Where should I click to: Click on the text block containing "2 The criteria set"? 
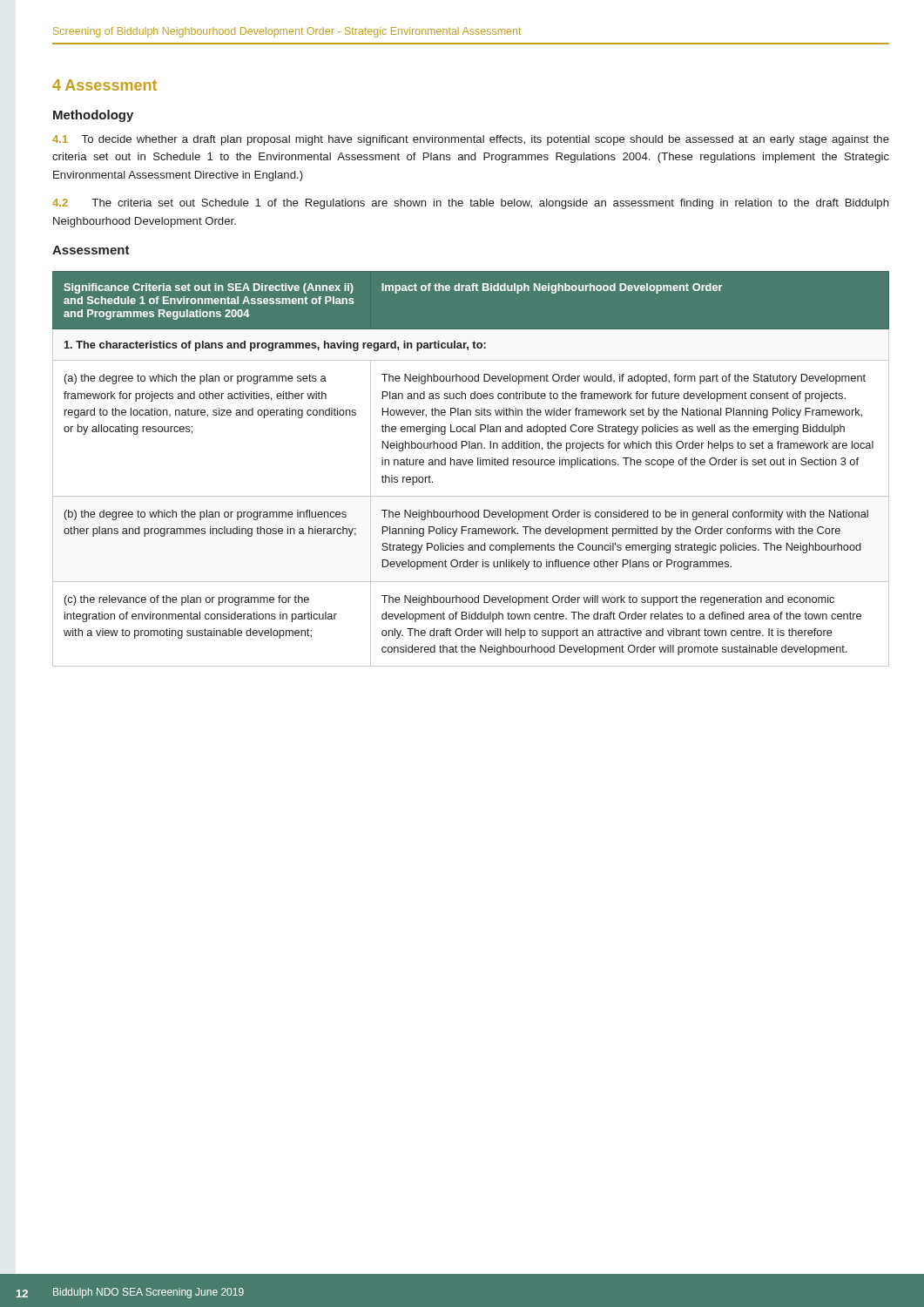pos(471,212)
